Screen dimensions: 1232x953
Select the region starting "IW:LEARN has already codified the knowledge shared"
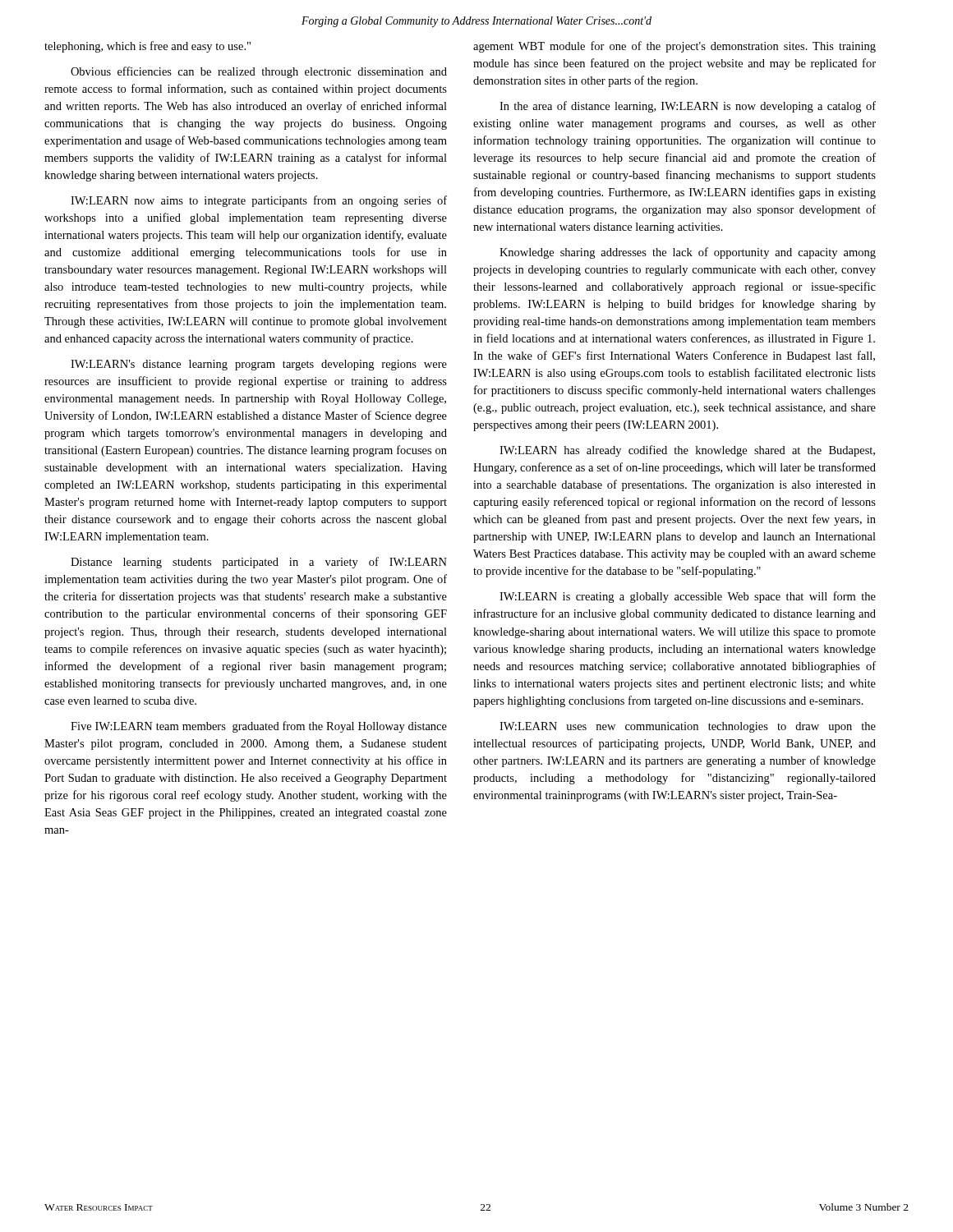pyautogui.click(x=675, y=511)
